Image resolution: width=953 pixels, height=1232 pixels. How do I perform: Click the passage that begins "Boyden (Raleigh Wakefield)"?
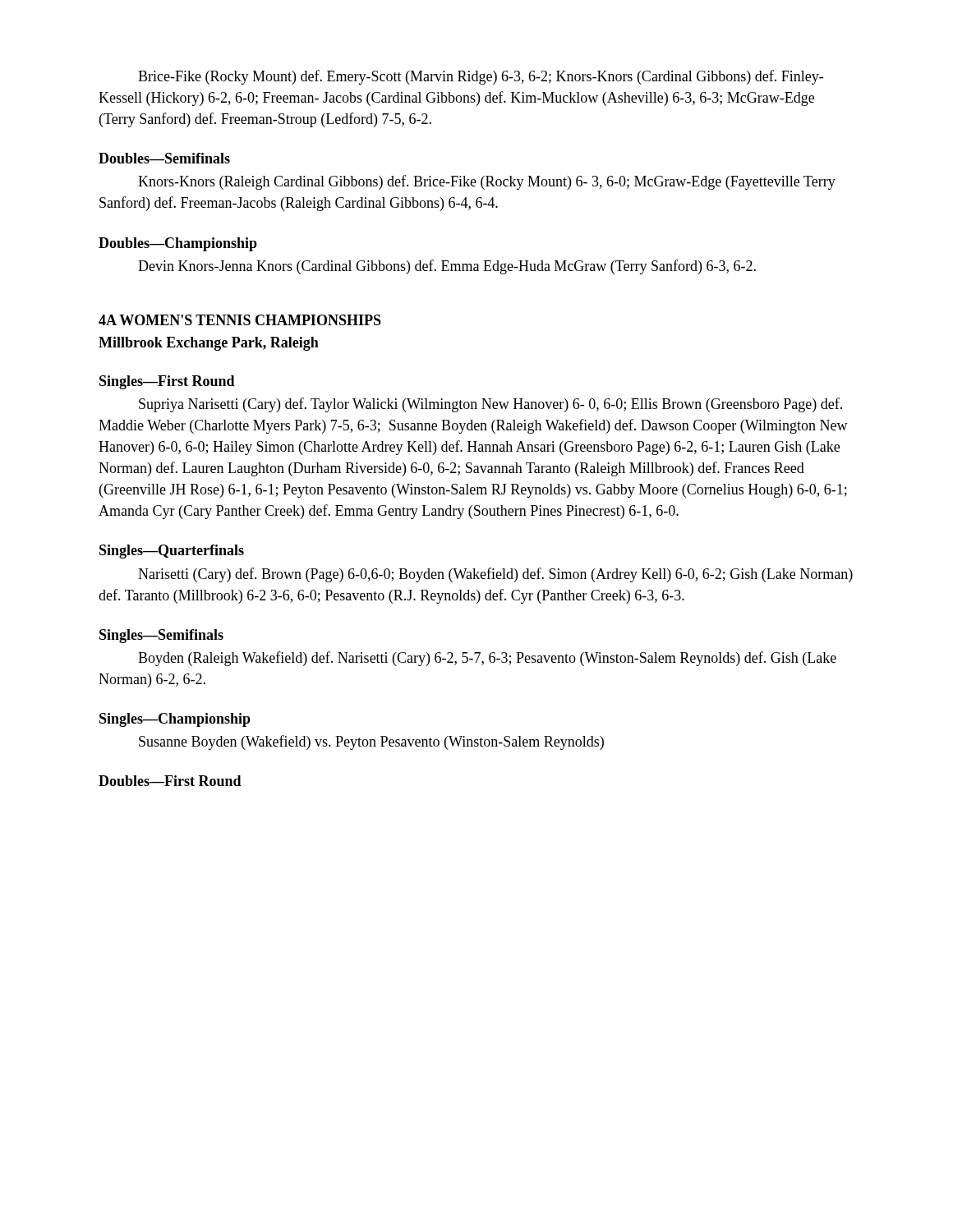468,668
